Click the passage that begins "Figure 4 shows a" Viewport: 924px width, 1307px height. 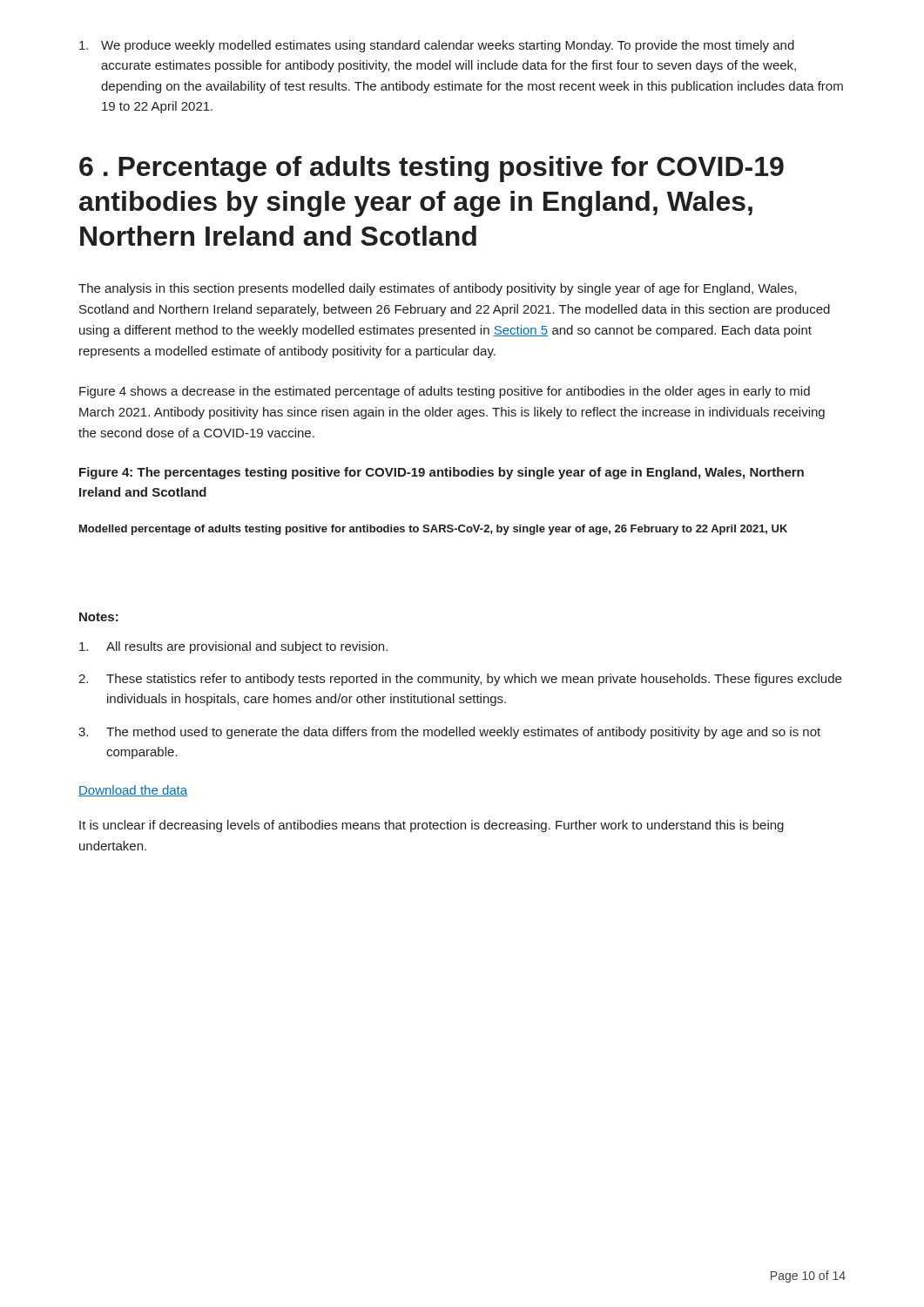pos(452,412)
